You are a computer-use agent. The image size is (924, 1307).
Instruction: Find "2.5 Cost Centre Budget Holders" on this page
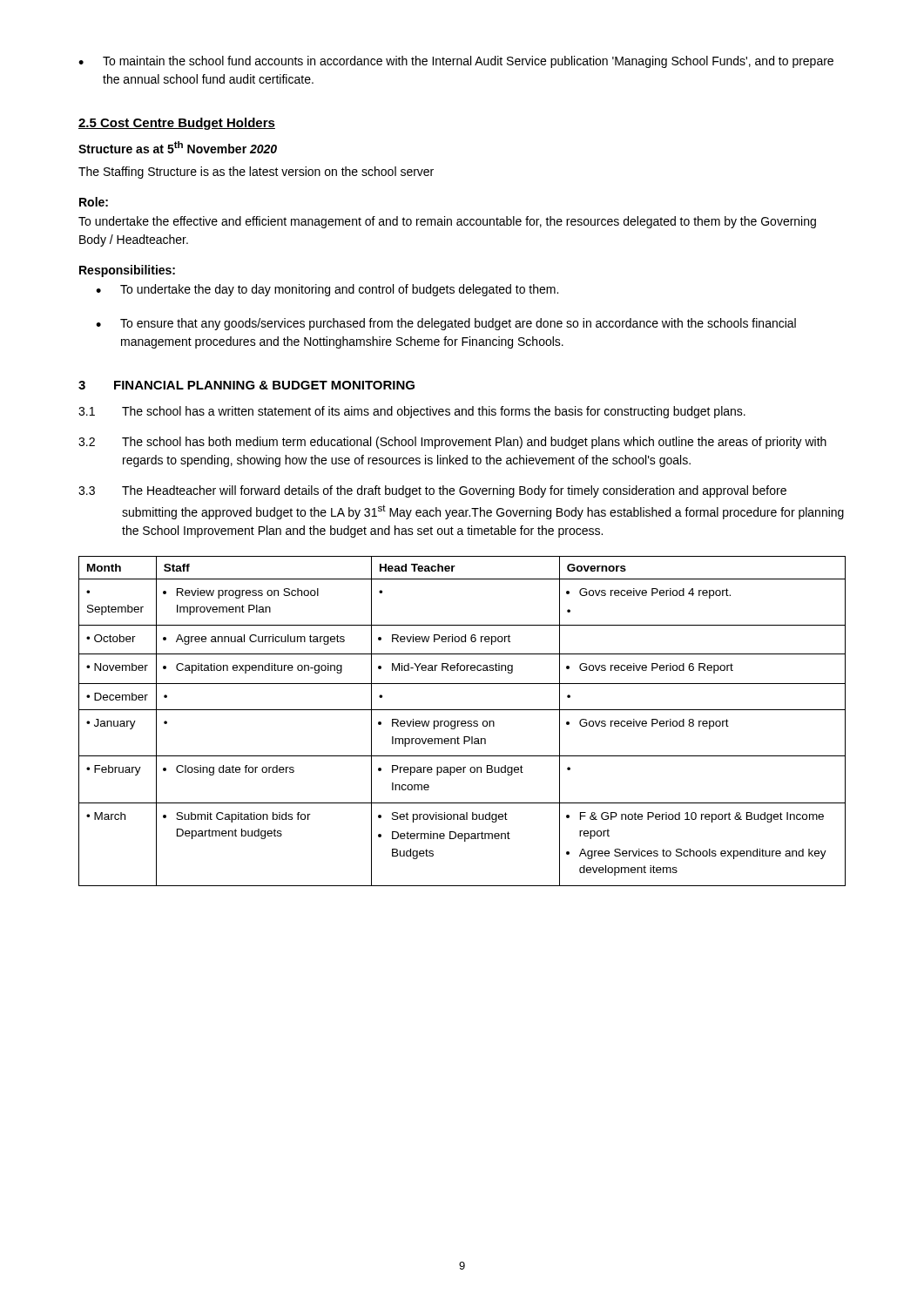(x=177, y=122)
